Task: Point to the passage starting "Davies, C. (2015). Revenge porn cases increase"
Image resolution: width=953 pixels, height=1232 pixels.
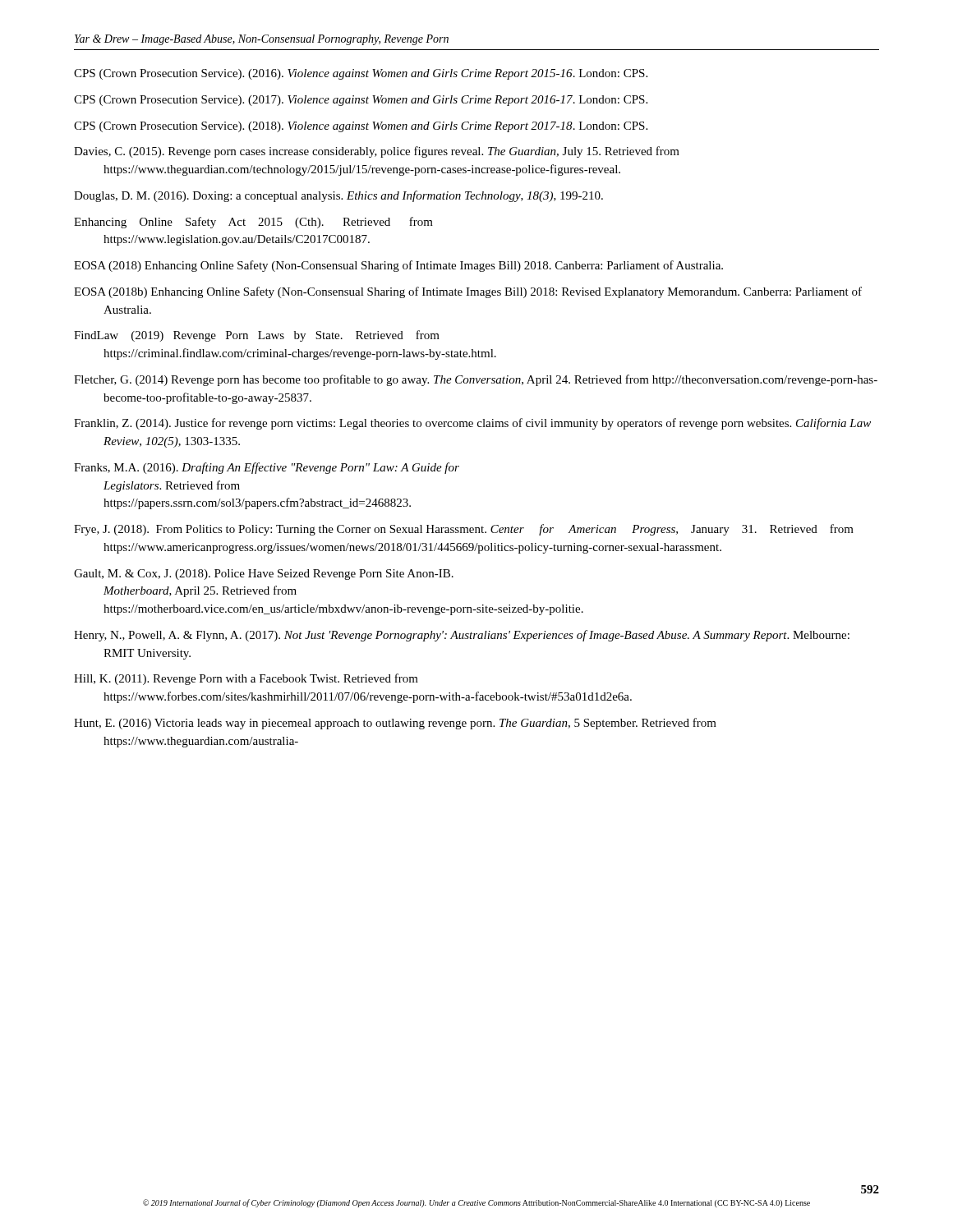Action: pos(377,160)
